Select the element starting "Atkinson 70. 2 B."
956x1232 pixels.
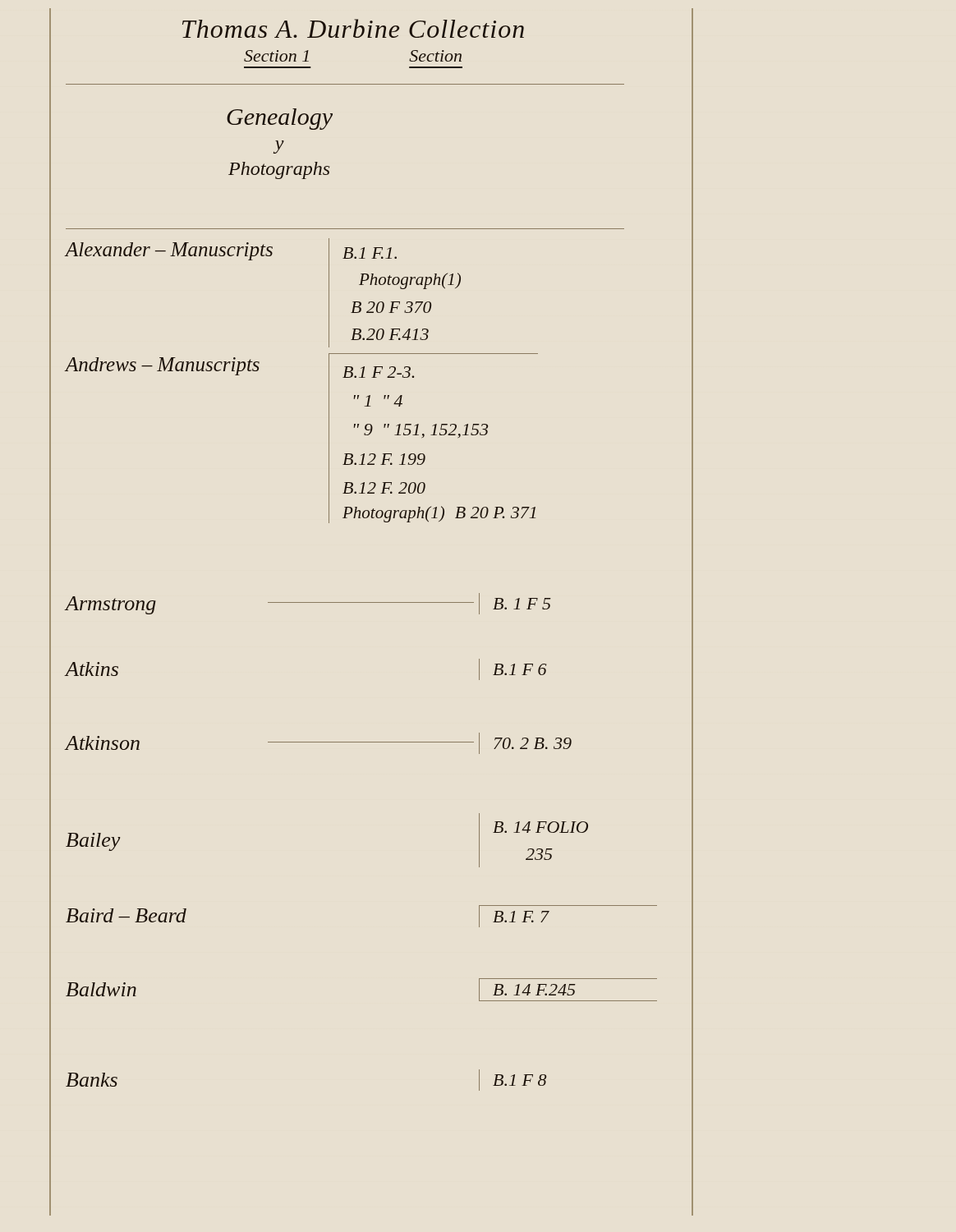click(x=361, y=743)
